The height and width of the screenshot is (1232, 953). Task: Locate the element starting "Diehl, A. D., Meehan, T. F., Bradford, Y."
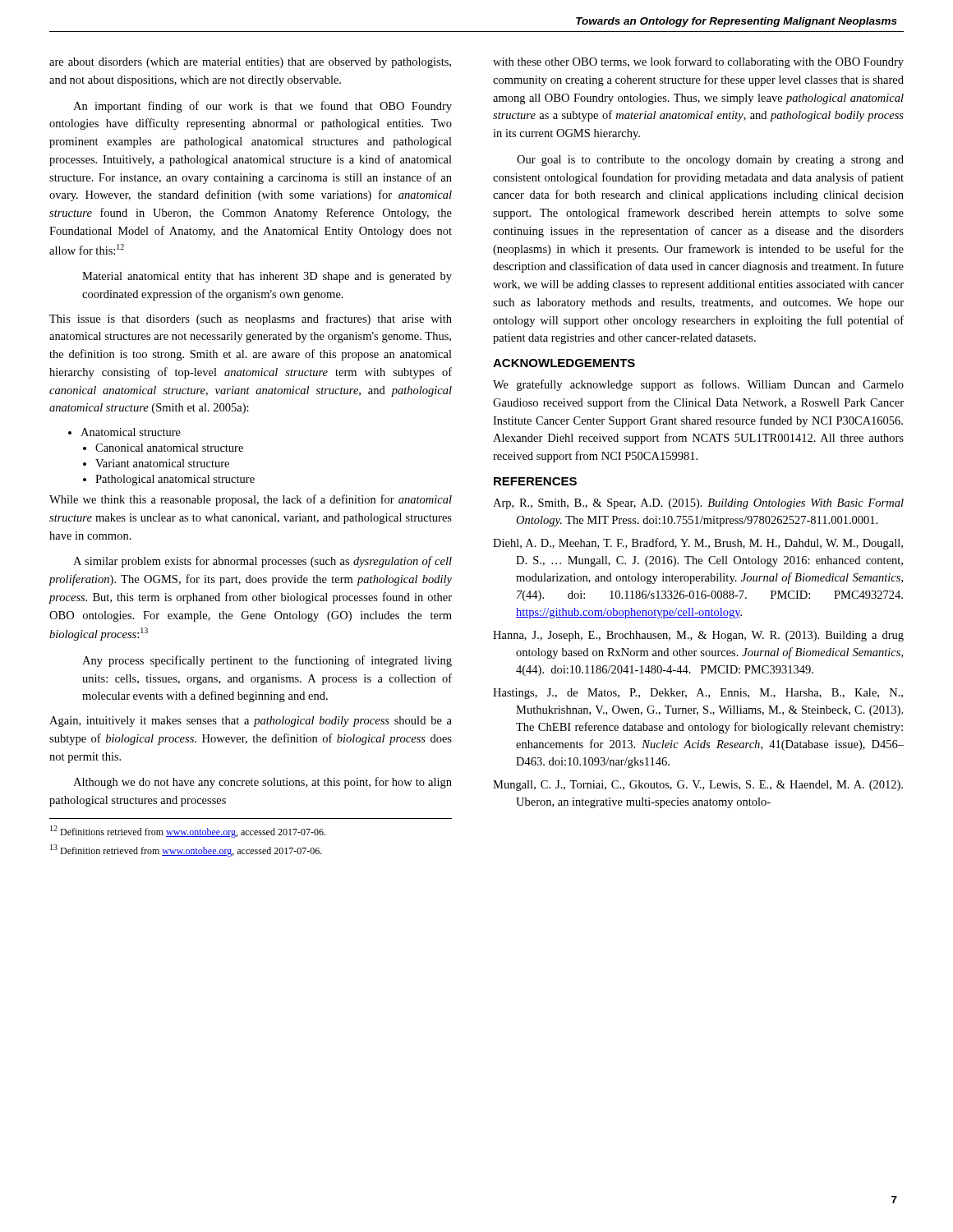[698, 577]
